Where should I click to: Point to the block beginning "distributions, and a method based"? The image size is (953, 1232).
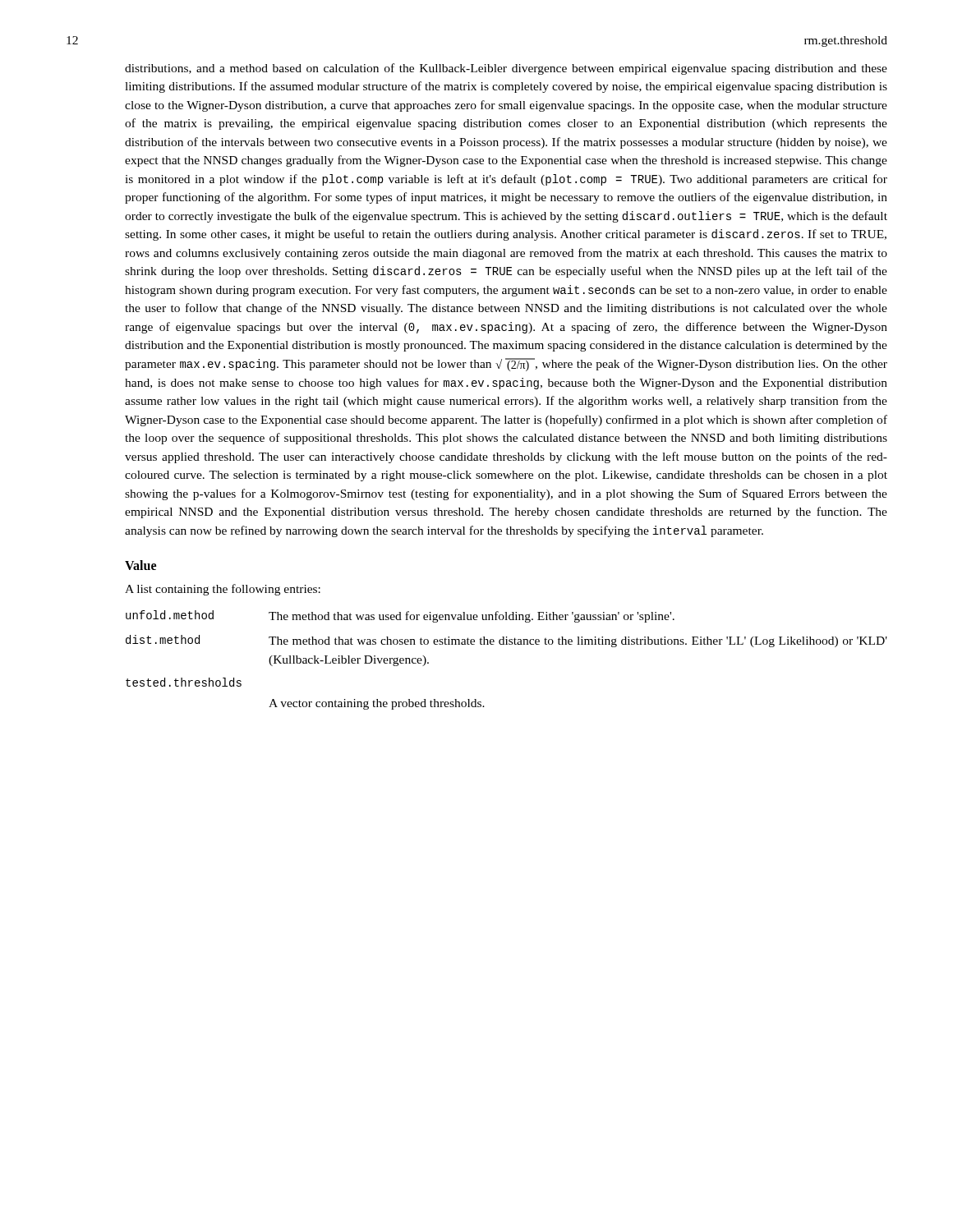click(506, 299)
